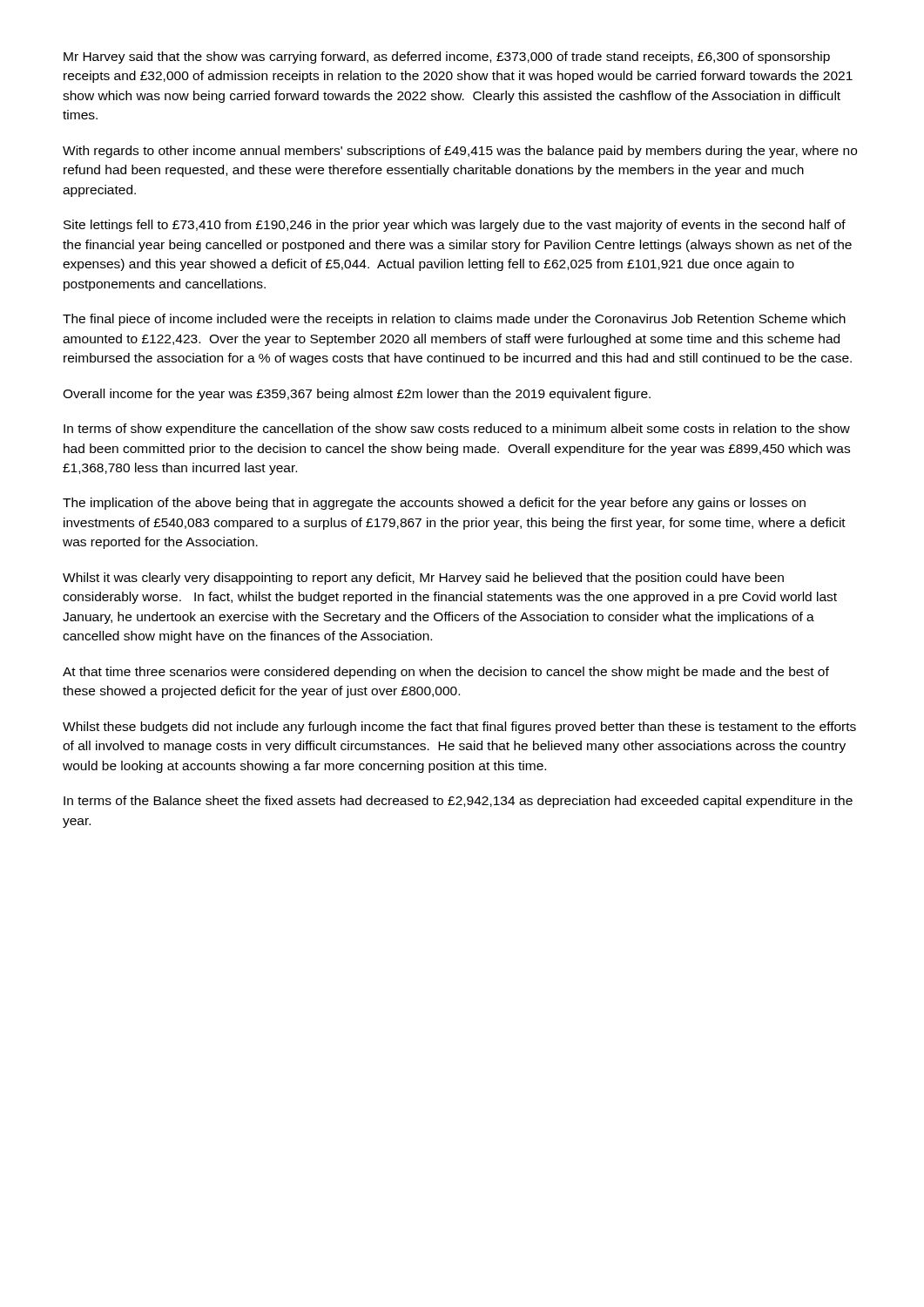Click on the passage starting "Mr Harvey said that the show"
The image size is (924, 1307).
[458, 86]
